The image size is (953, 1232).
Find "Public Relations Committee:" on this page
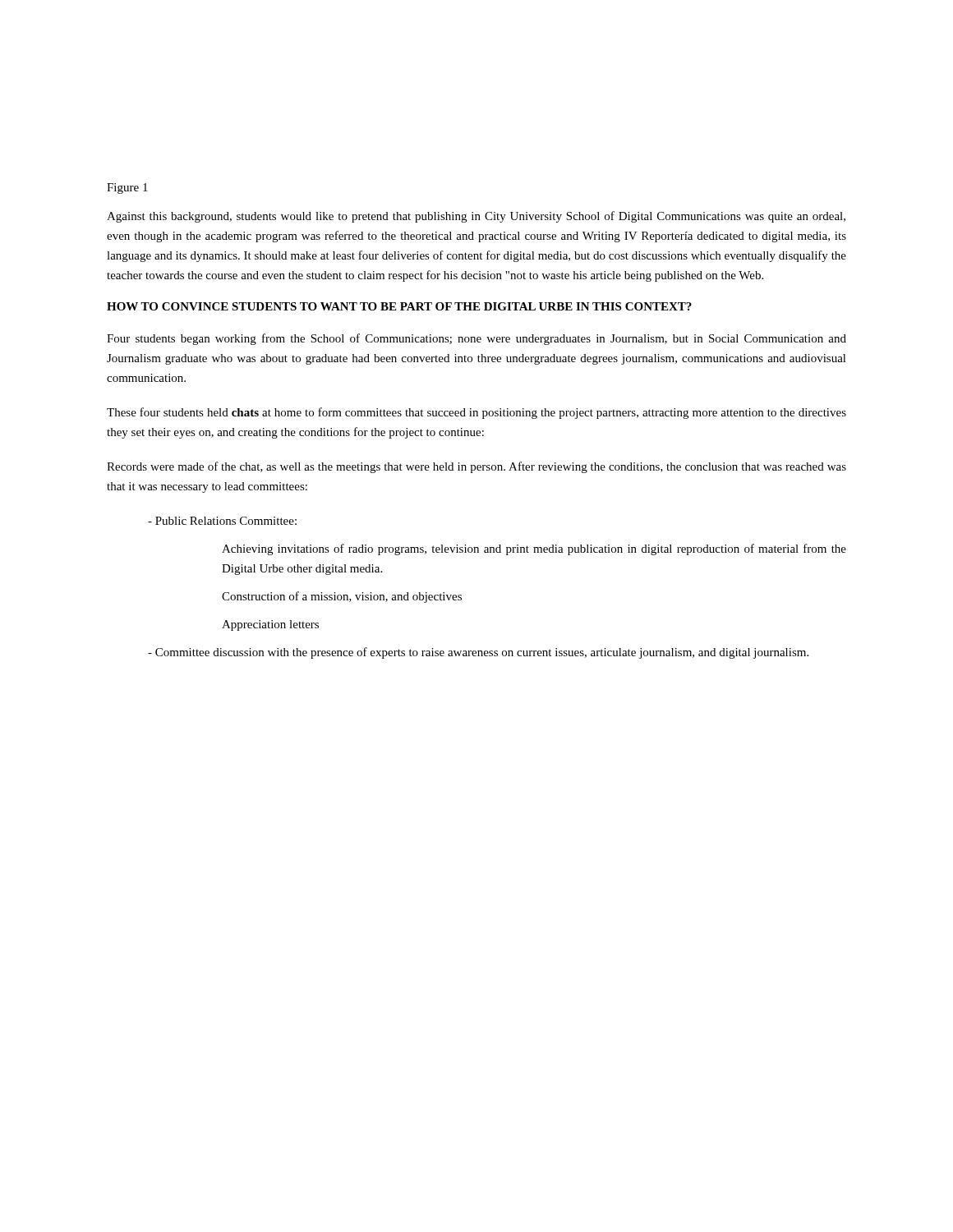[223, 521]
